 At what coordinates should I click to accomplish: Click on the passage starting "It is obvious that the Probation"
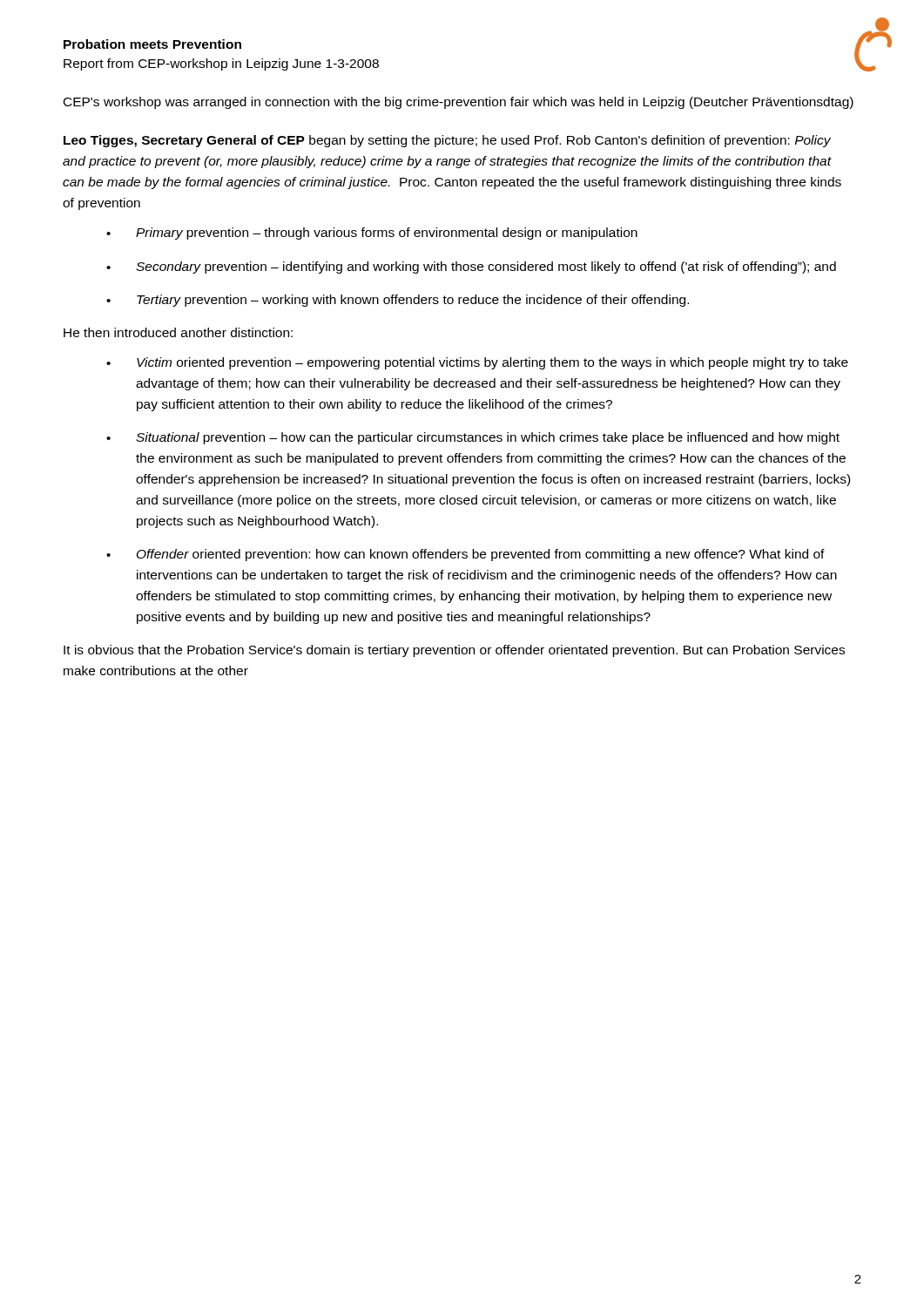[x=454, y=660]
